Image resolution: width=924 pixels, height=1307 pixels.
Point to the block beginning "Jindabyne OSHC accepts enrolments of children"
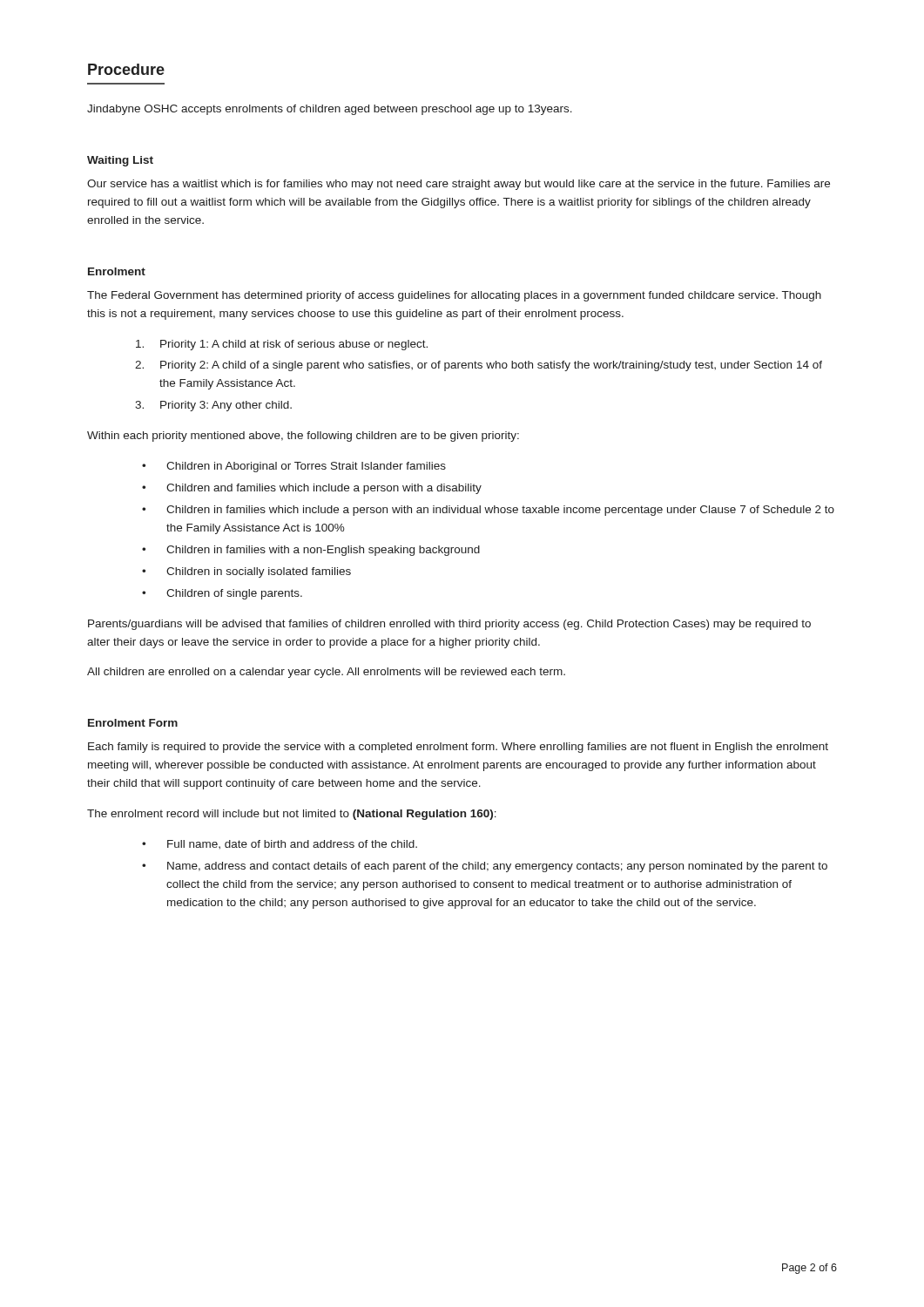(x=330, y=108)
